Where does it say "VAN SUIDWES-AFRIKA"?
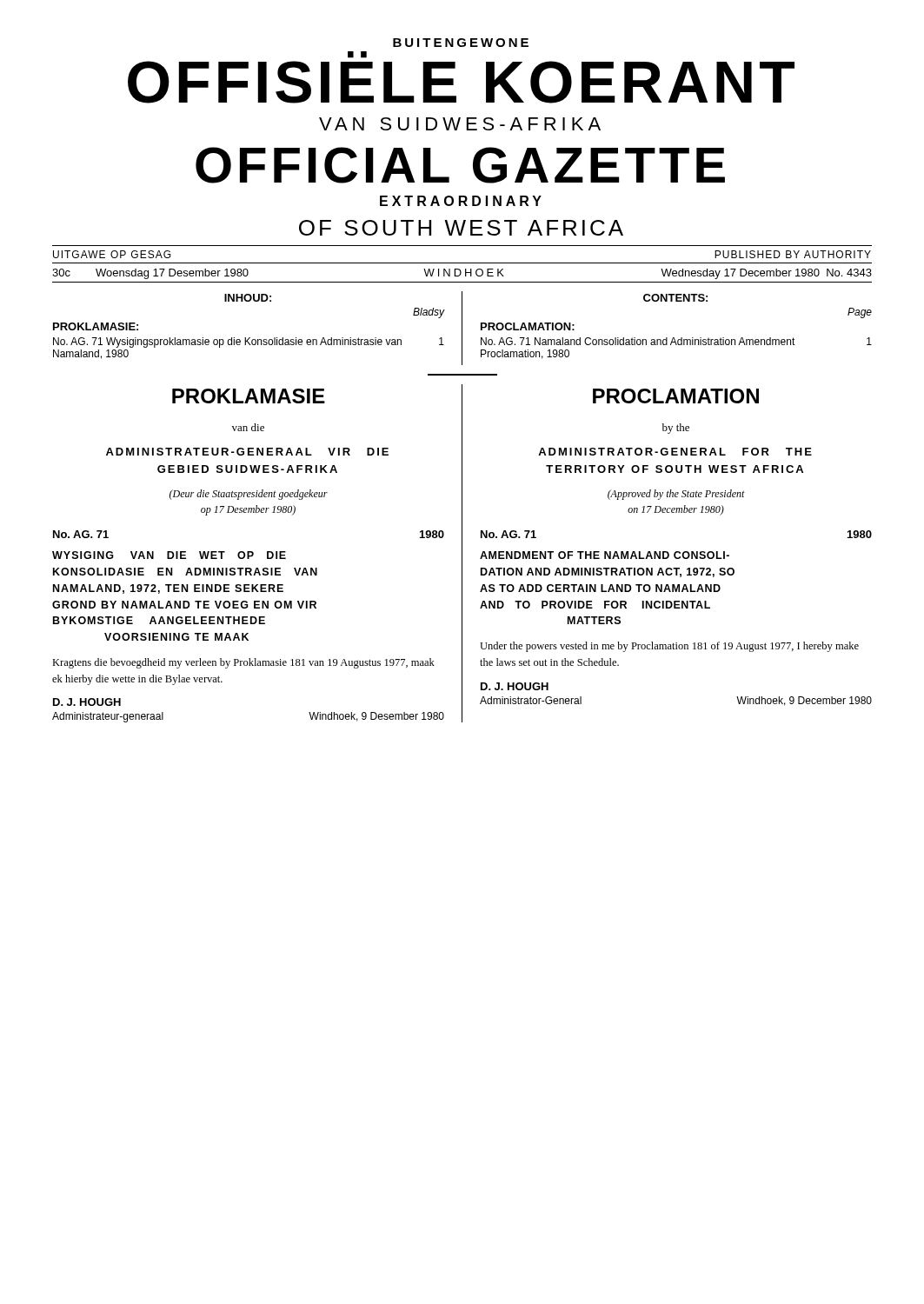924x1304 pixels. (x=462, y=124)
